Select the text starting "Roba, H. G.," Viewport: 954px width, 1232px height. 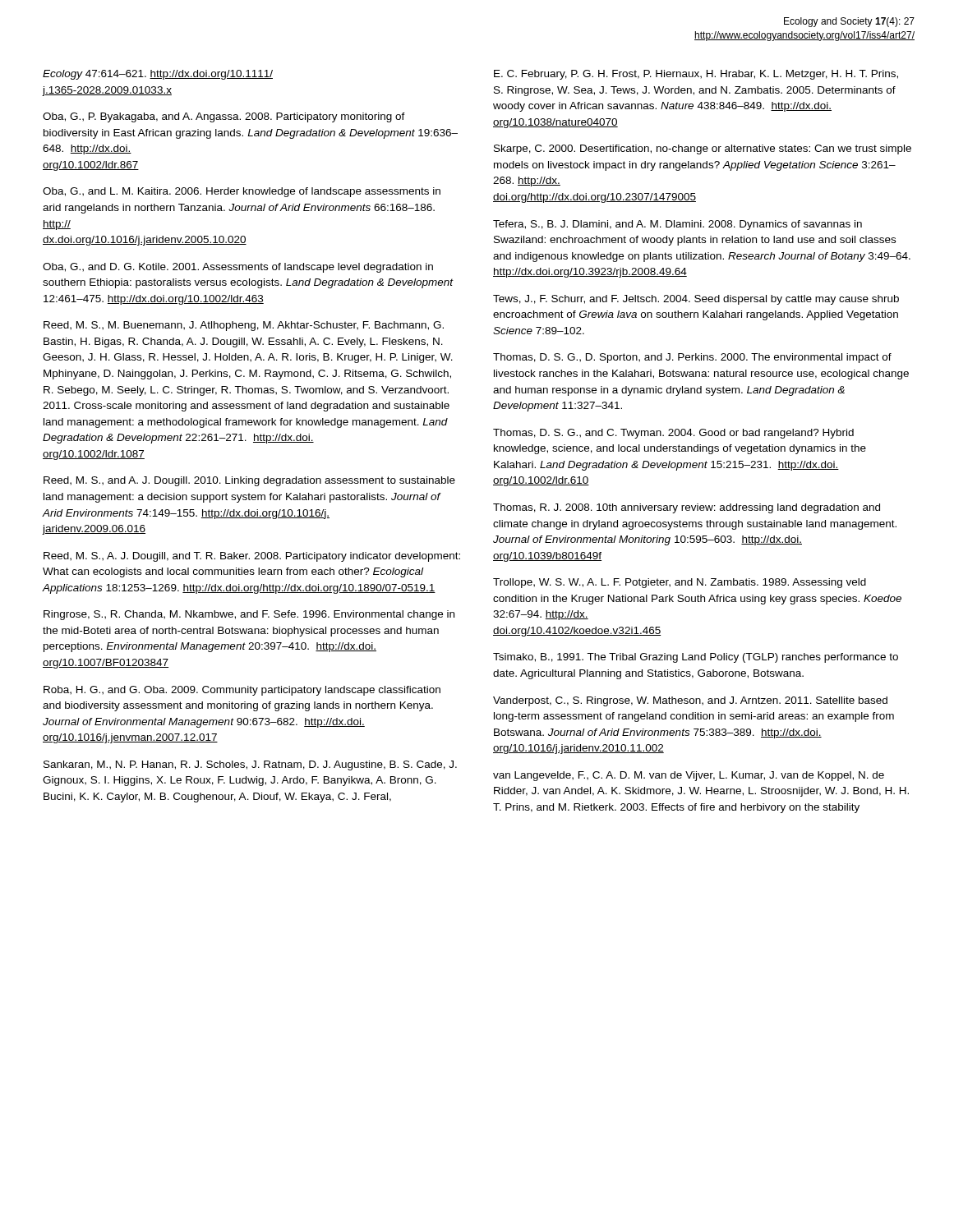click(242, 713)
